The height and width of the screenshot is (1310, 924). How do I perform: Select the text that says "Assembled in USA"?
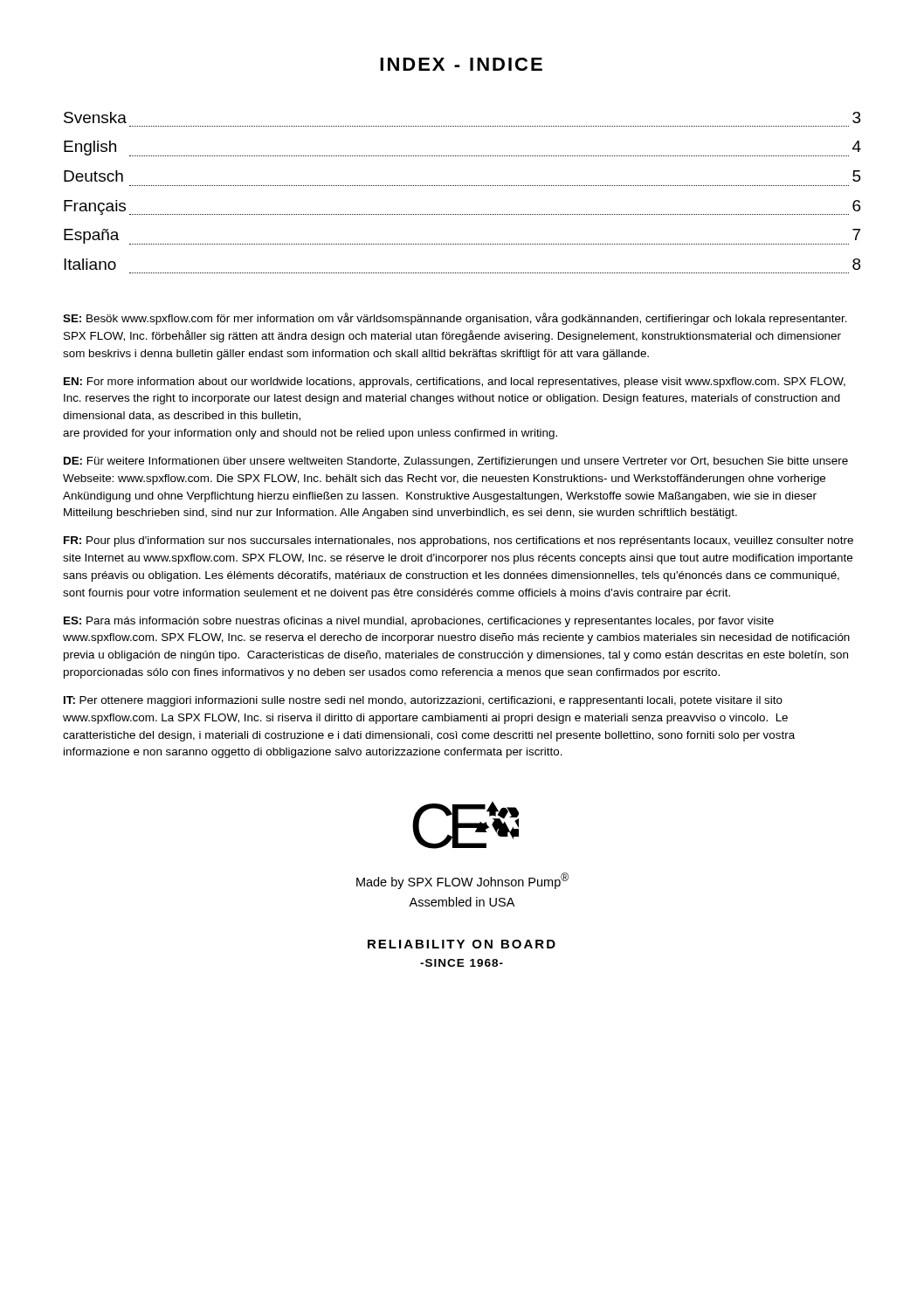coord(462,902)
